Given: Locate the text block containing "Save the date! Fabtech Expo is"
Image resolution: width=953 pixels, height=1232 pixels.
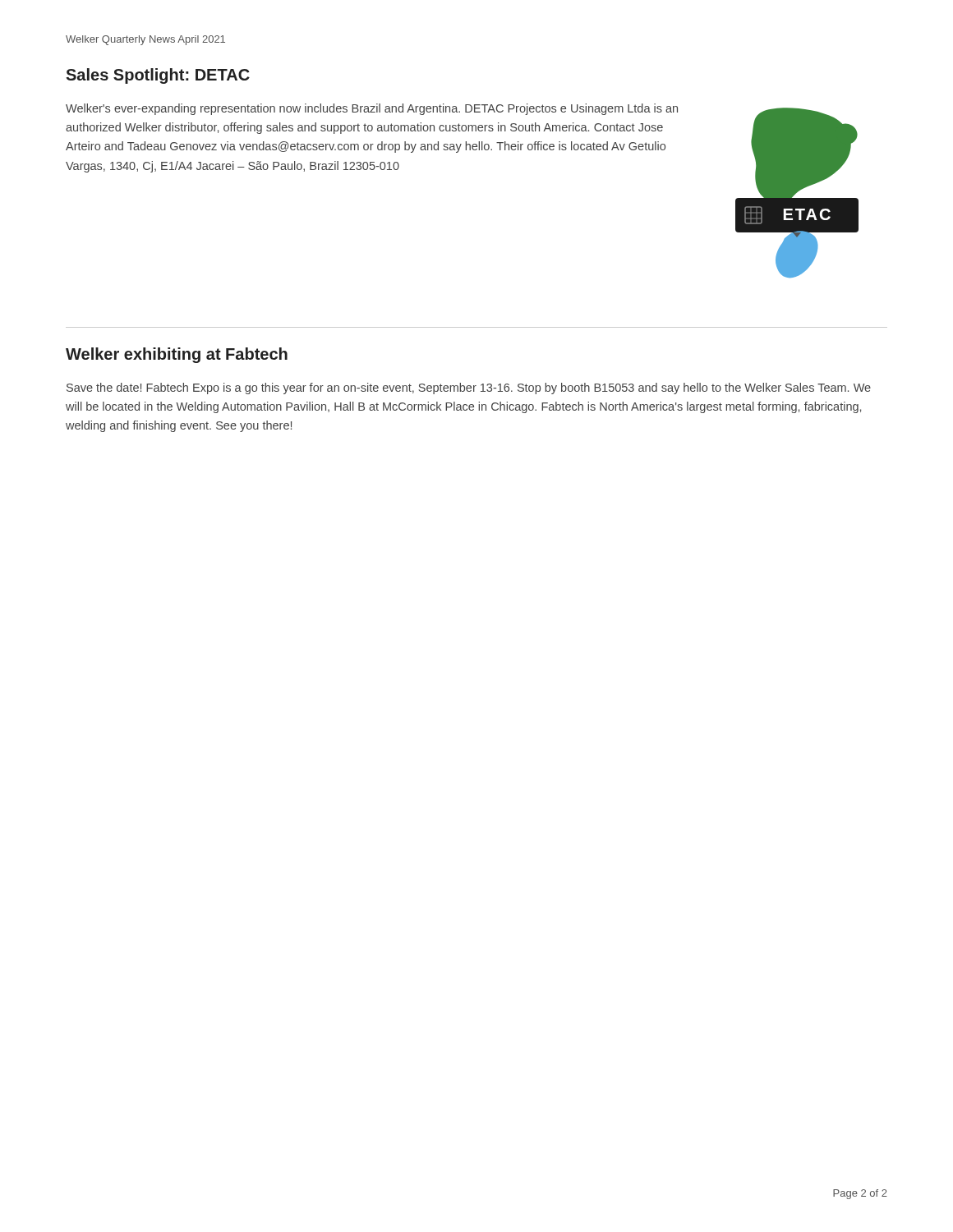Looking at the screenshot, I should coord(468,407).
